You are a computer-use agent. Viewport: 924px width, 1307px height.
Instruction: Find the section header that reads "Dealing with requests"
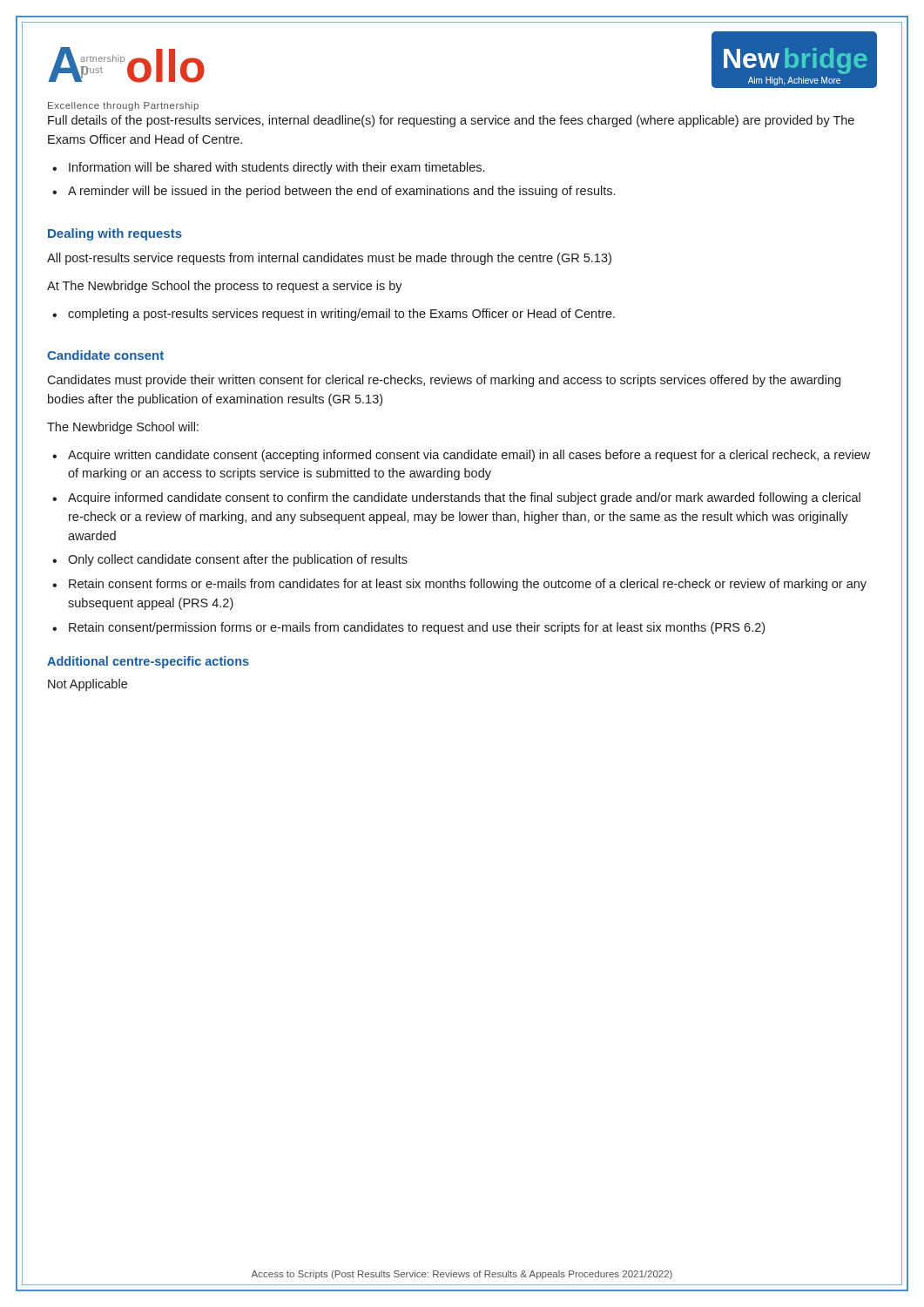click(x=115, y=233)
